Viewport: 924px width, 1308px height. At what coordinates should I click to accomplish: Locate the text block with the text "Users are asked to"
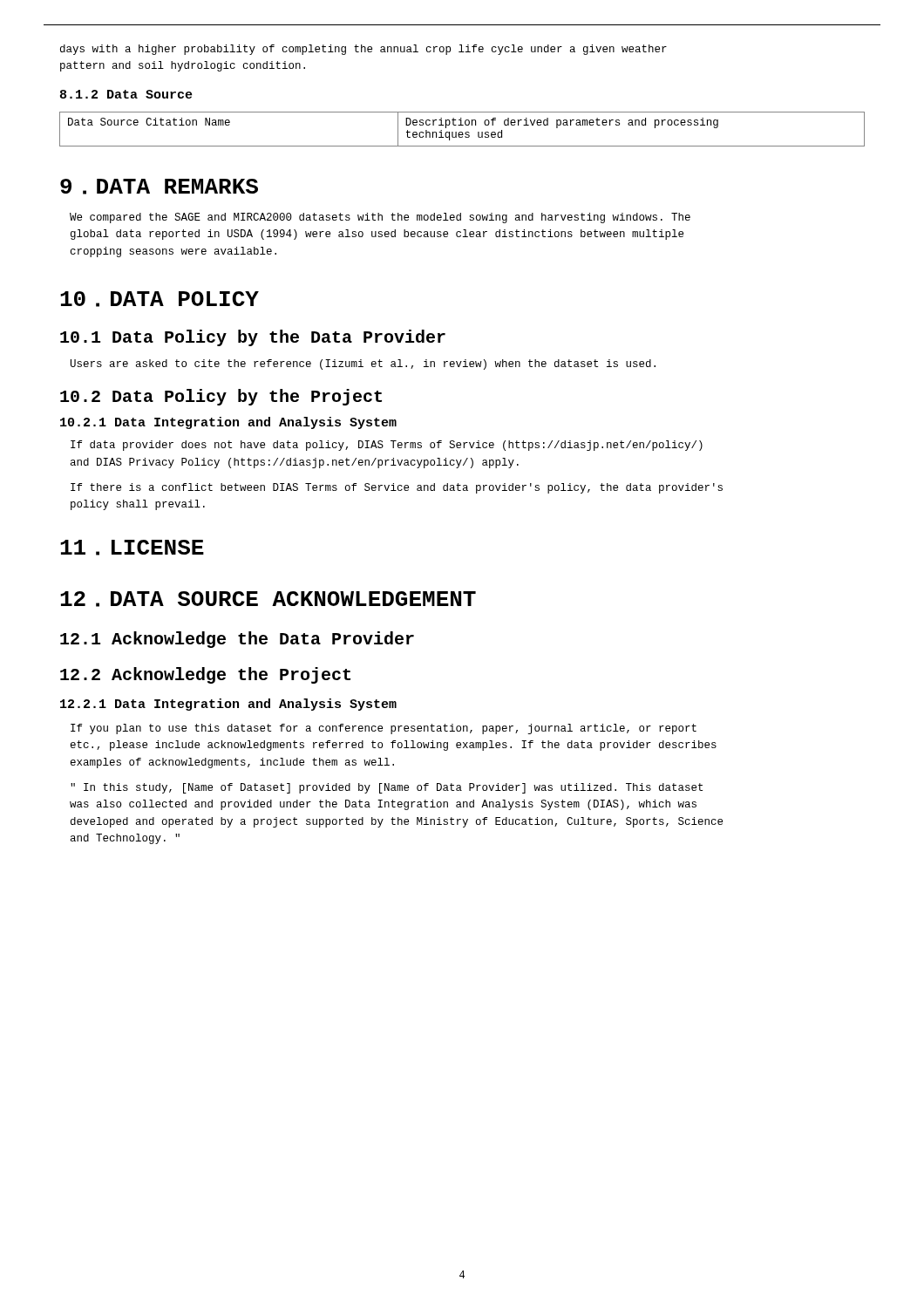(x=364, y=364)
